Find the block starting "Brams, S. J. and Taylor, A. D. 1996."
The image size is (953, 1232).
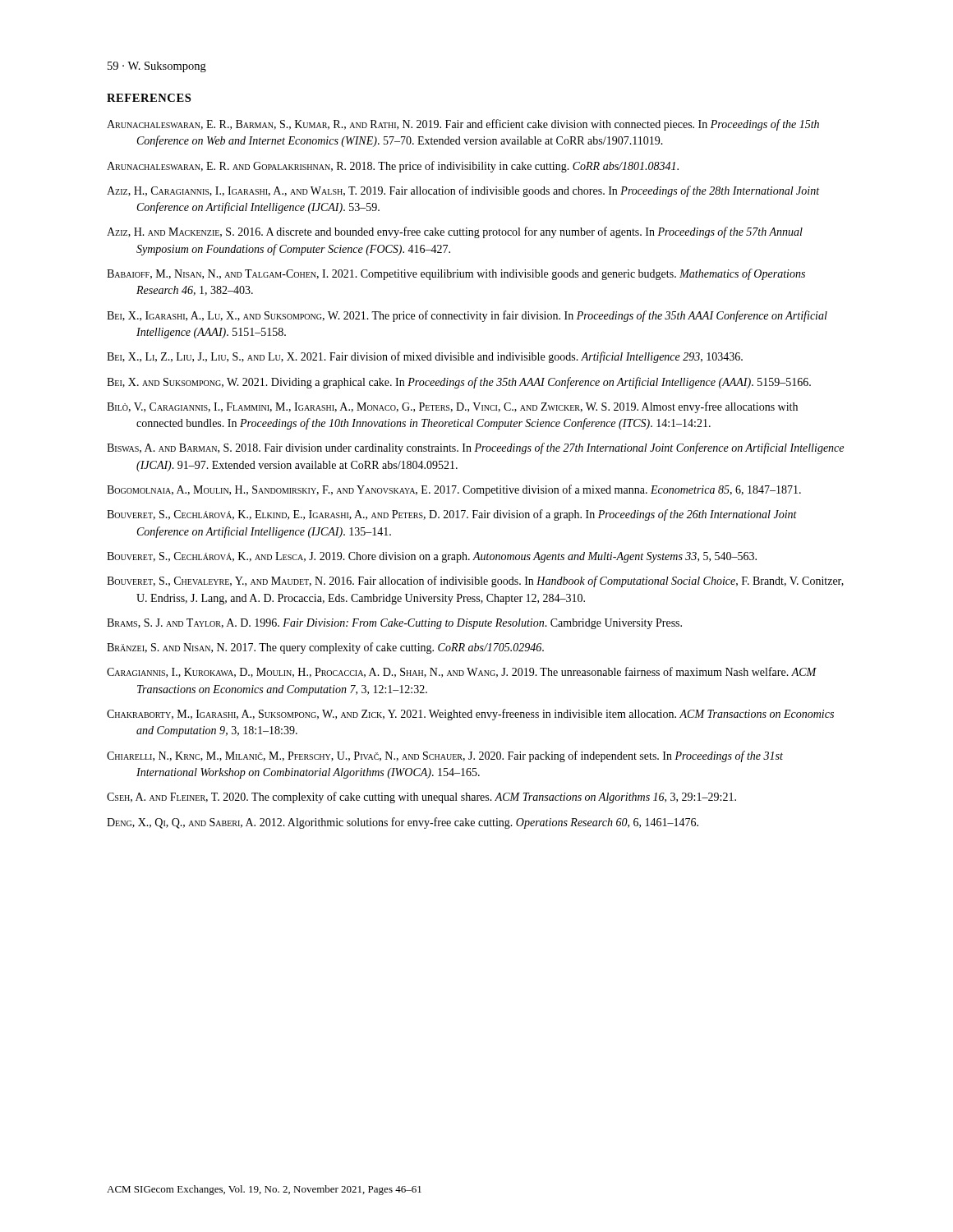(395, 623)
